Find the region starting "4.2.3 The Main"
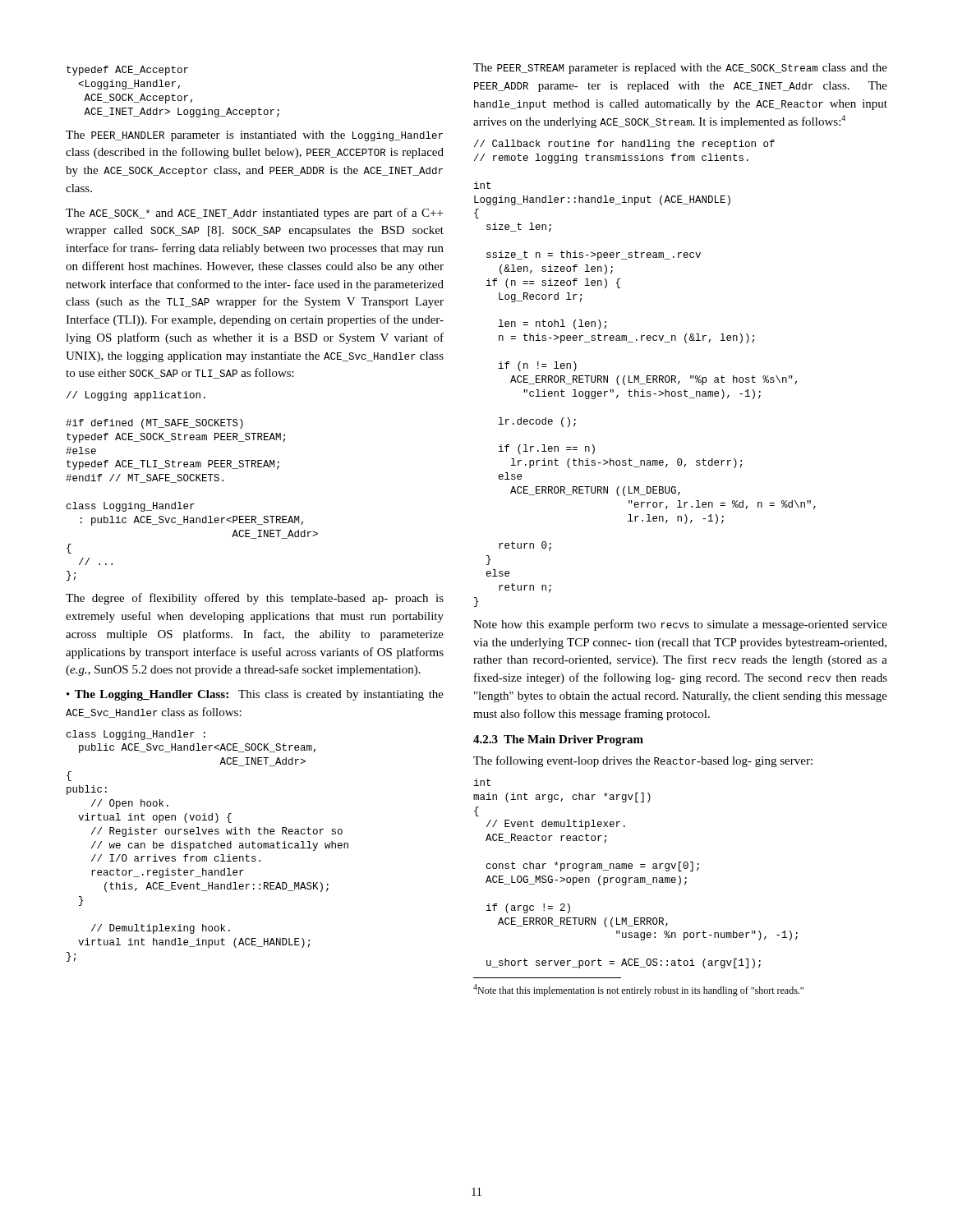Screen dimensions: 1232x953 click(558, 739)
